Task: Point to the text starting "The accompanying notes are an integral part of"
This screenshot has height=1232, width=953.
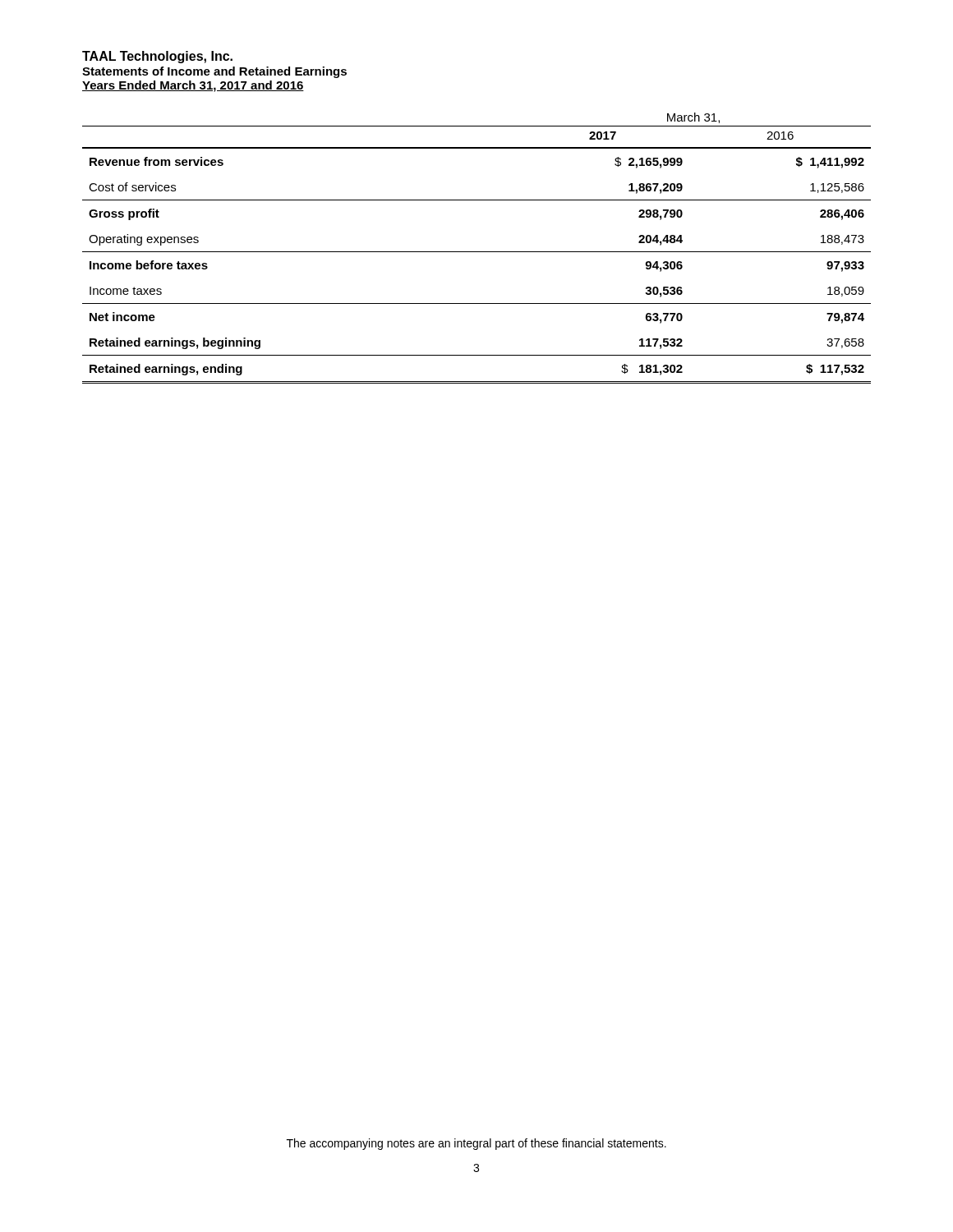Action: point(476,1143)
